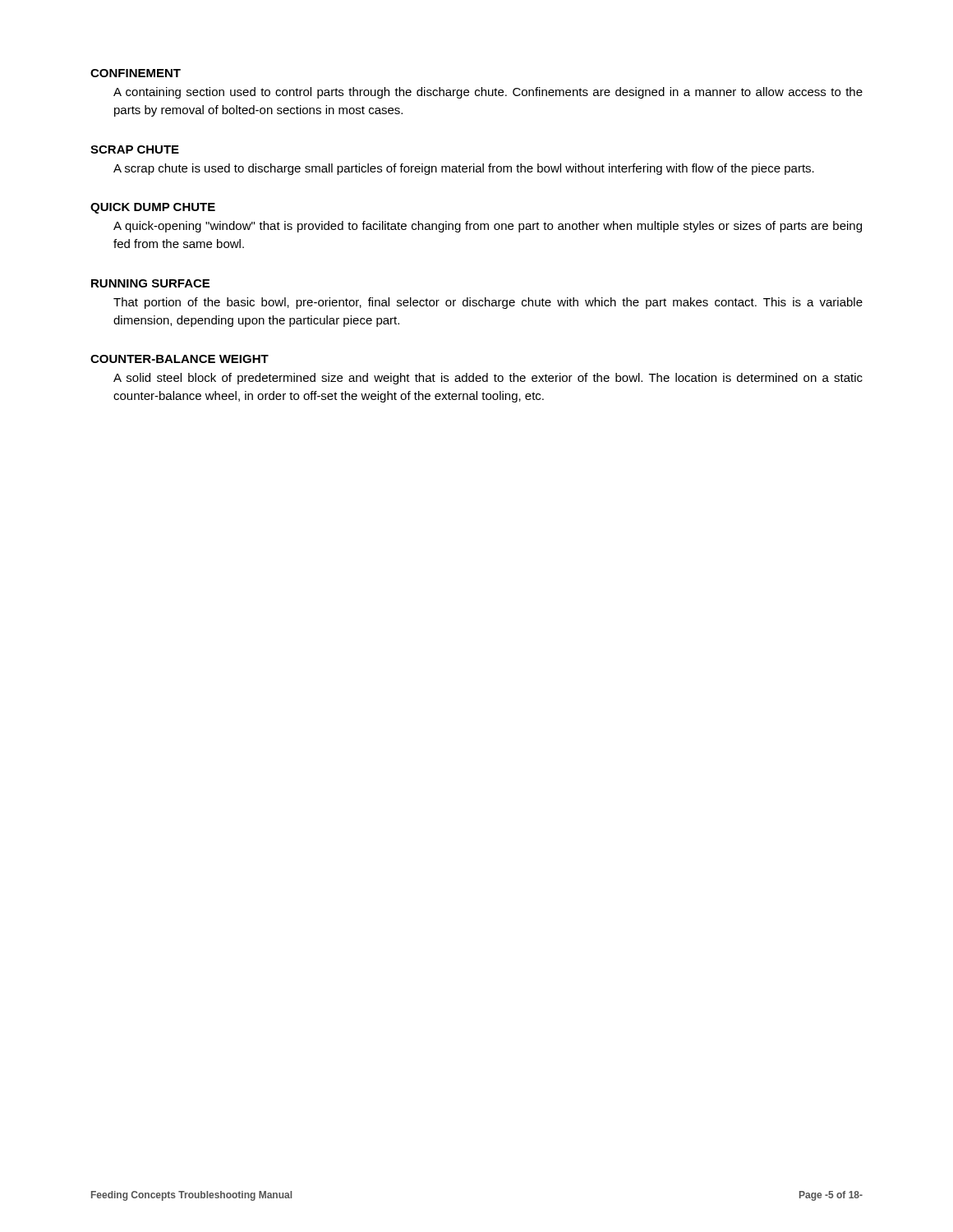The image size is (953, 1232).
Task: Locate the text block starting "COUNTER-BALANCE WEIGHT"
Action: (179, 359)
